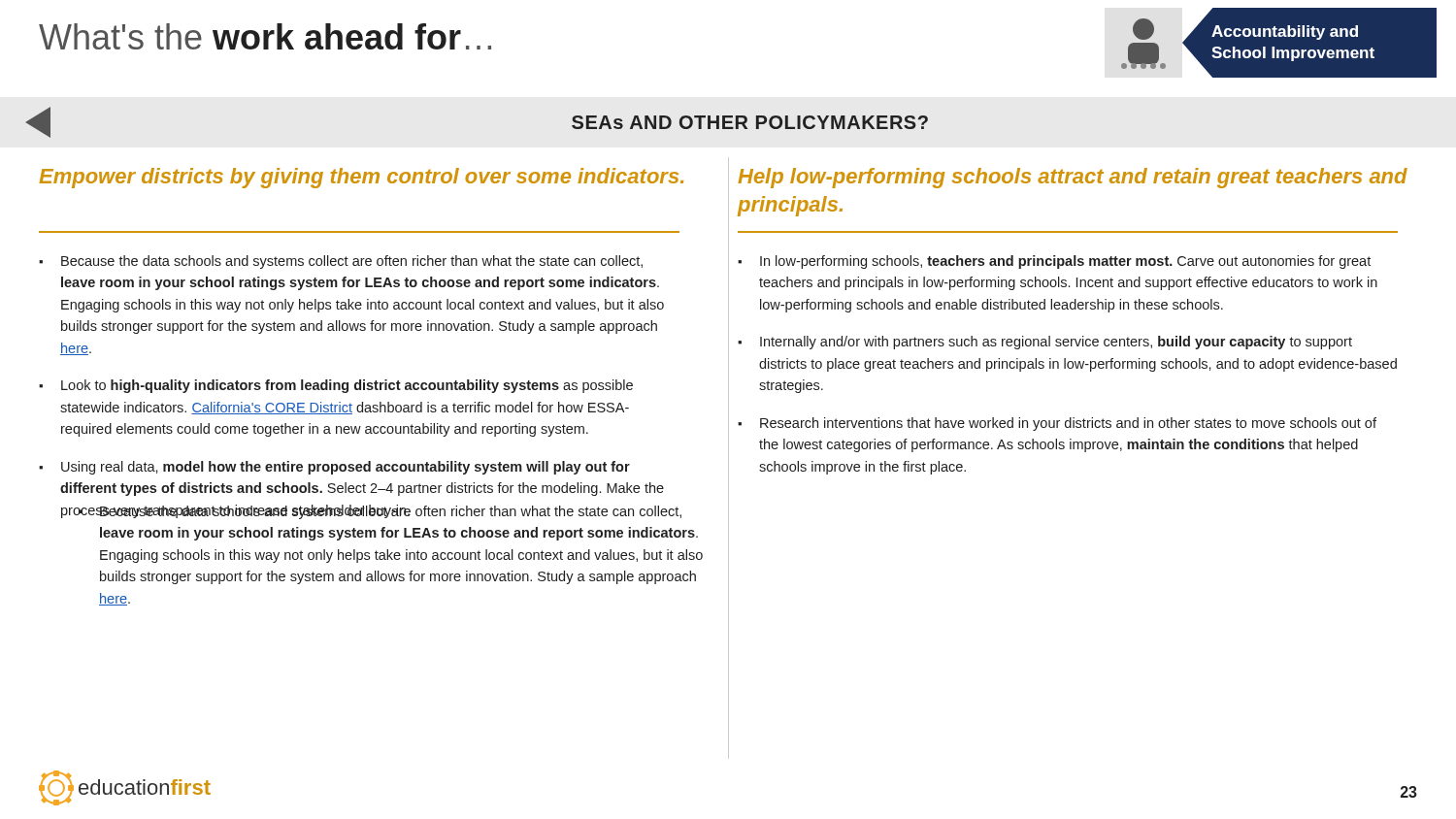1456x819 pixels.
Task: Find the block on this page that starts "Help low-performing schools attract and retain"
Action: 1072,190
